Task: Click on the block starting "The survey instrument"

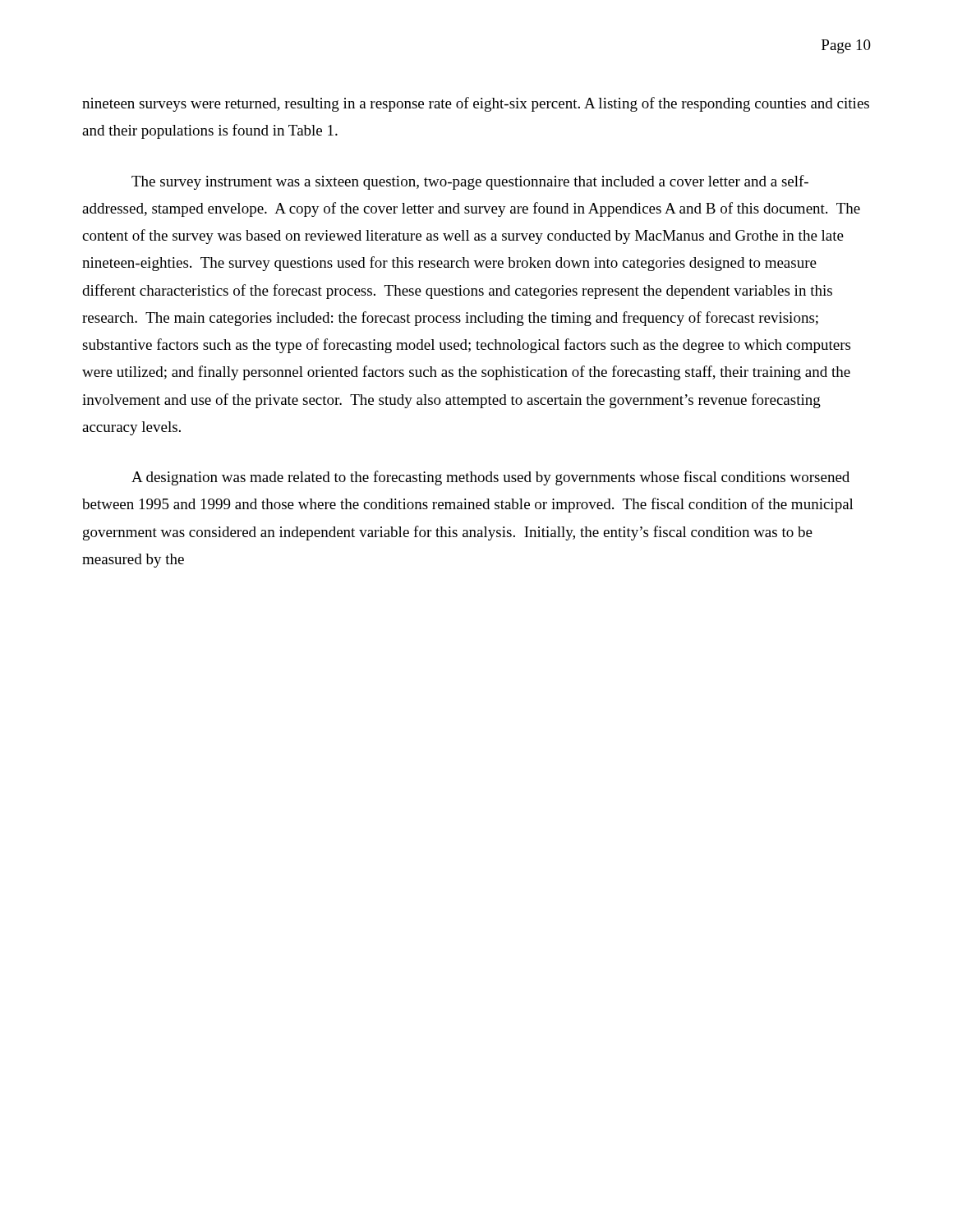Action: click(476, 304)
